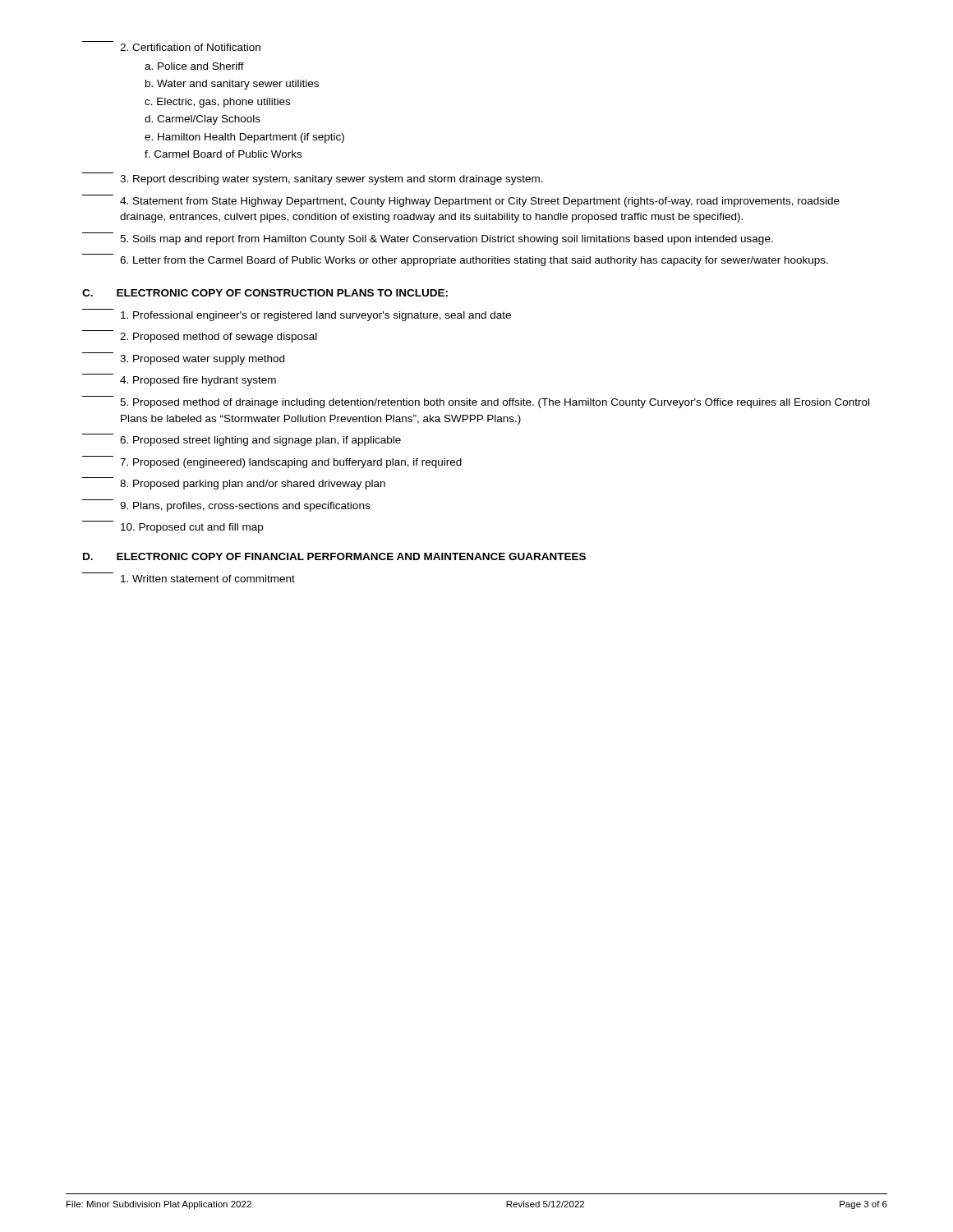953x1232 pixels.
Task: Point to "2. Proposed method of sewage disposal"
Action: [x=219, y=338]
